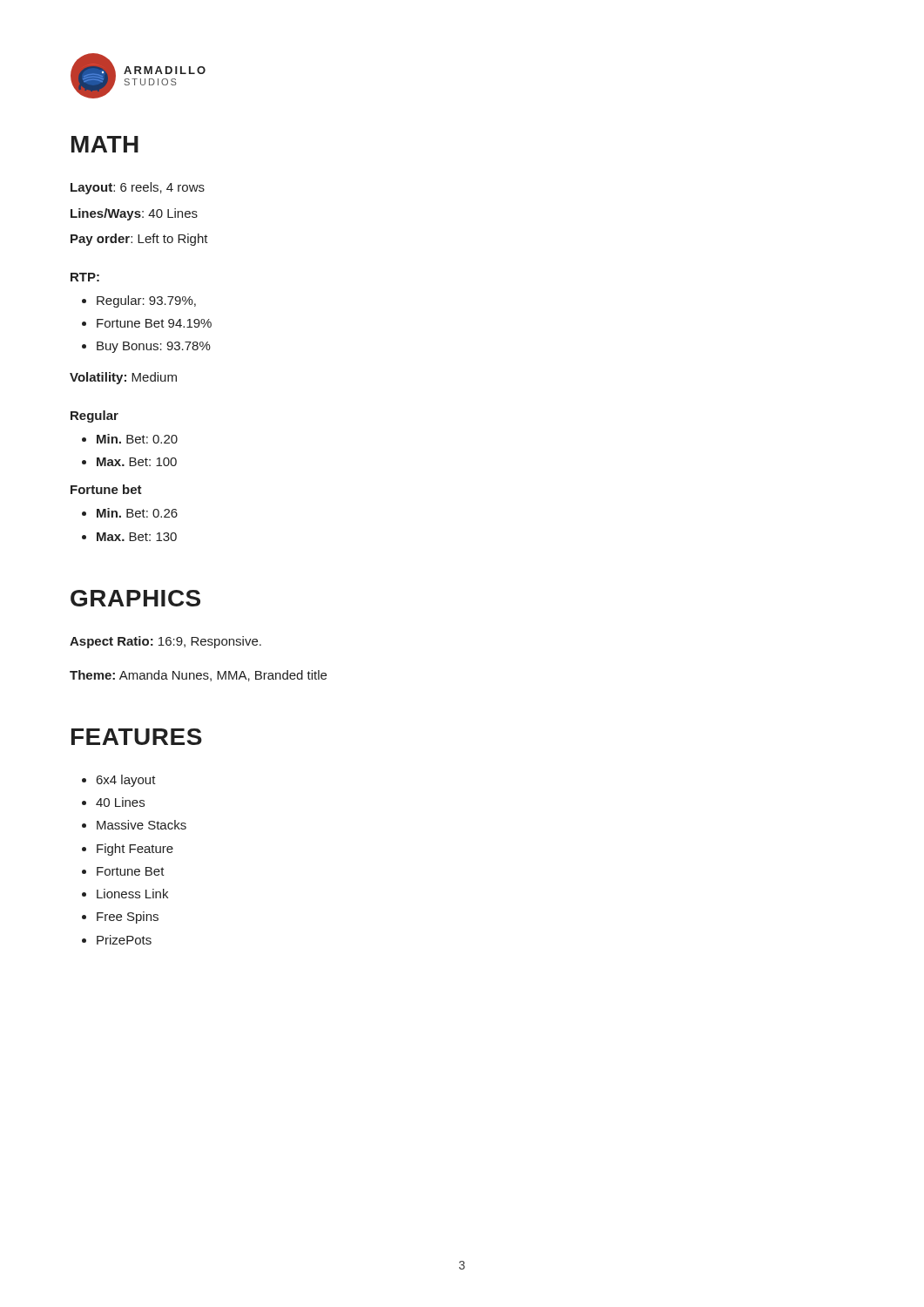This screenshot has height=1307, width=924.
Task: Select the text starting "Fight Feature"
Action: coord(135,848)
